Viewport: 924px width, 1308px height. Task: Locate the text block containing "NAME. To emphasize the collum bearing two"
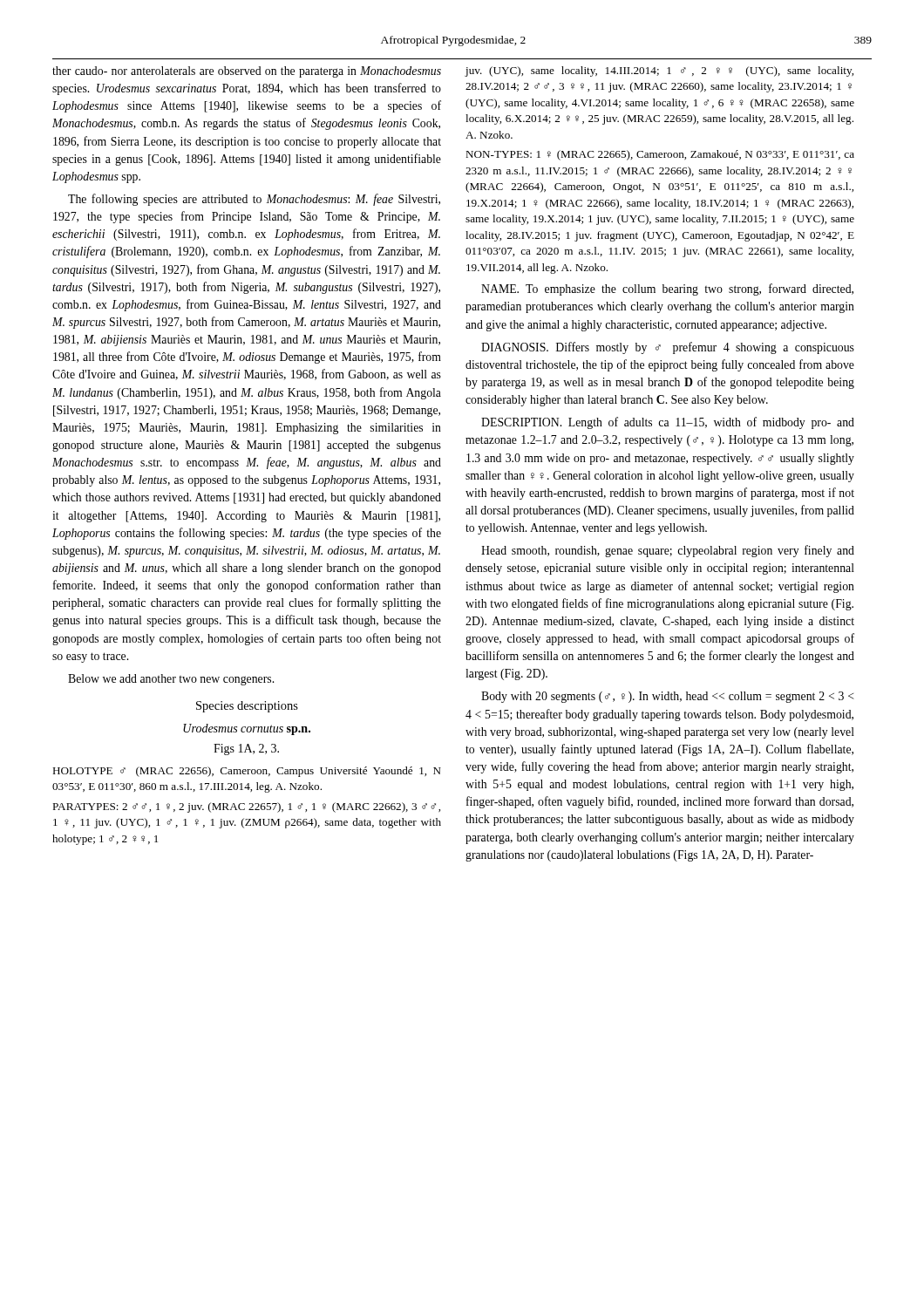pos(660,307)
